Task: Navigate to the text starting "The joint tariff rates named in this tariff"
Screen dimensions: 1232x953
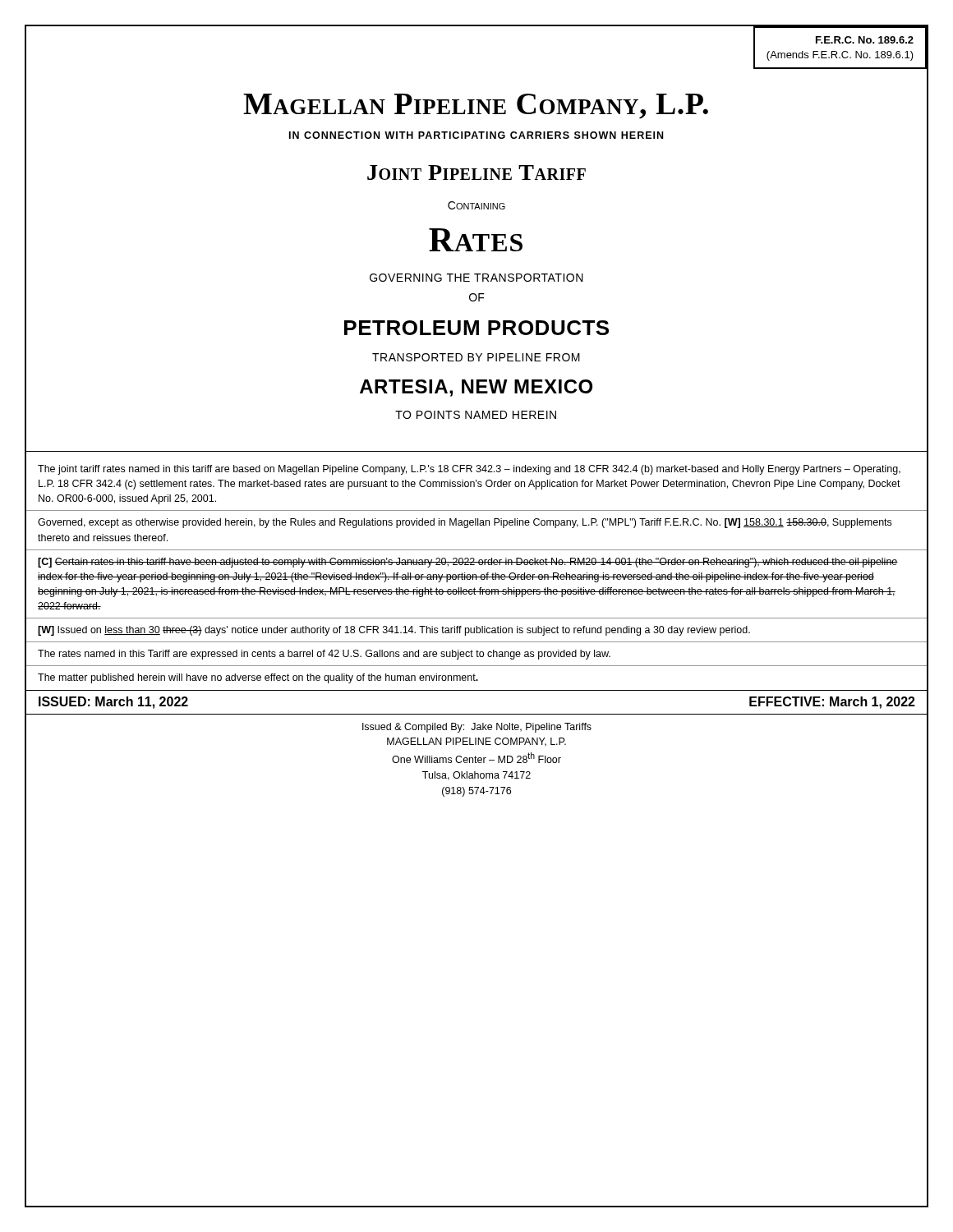Action: 469,484
